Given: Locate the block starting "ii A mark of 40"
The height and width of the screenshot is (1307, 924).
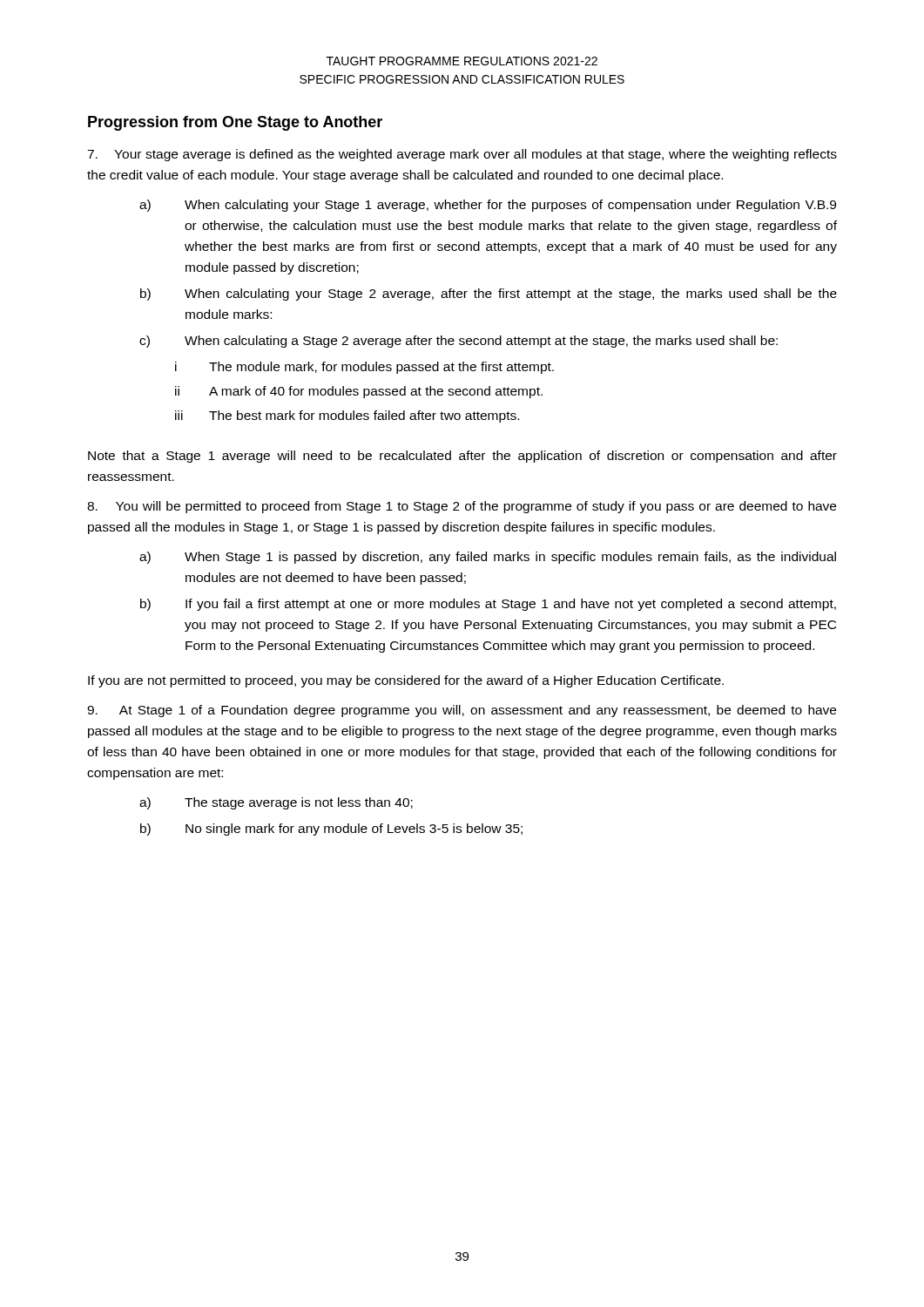Looking at the screenshot, I should 462,391.
